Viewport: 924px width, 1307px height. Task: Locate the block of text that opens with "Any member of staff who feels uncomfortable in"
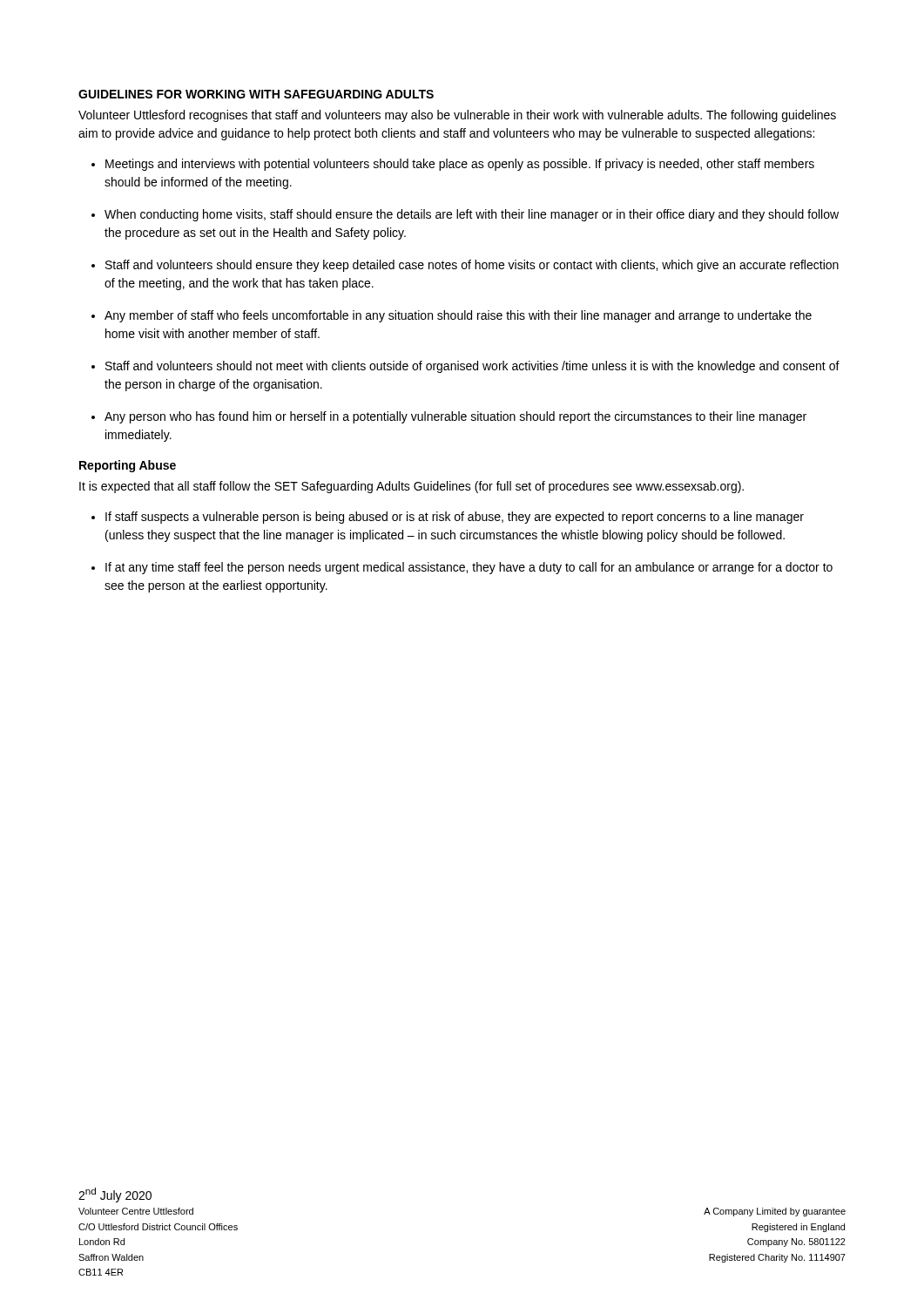[475, 325]
